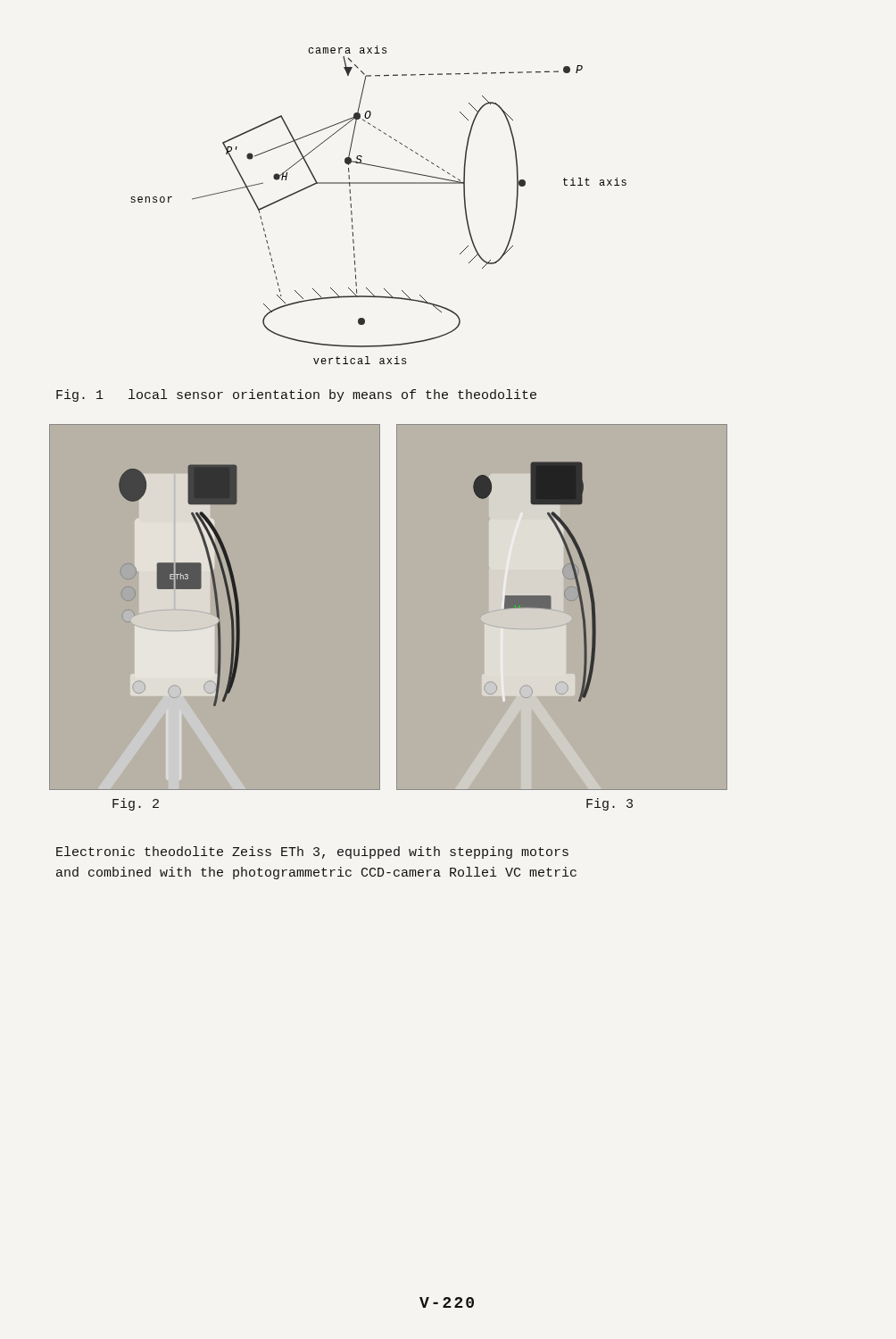Select the region starting "Fig. 3"
Viewport: 896px width, 1339px height.
click(610, 805)
